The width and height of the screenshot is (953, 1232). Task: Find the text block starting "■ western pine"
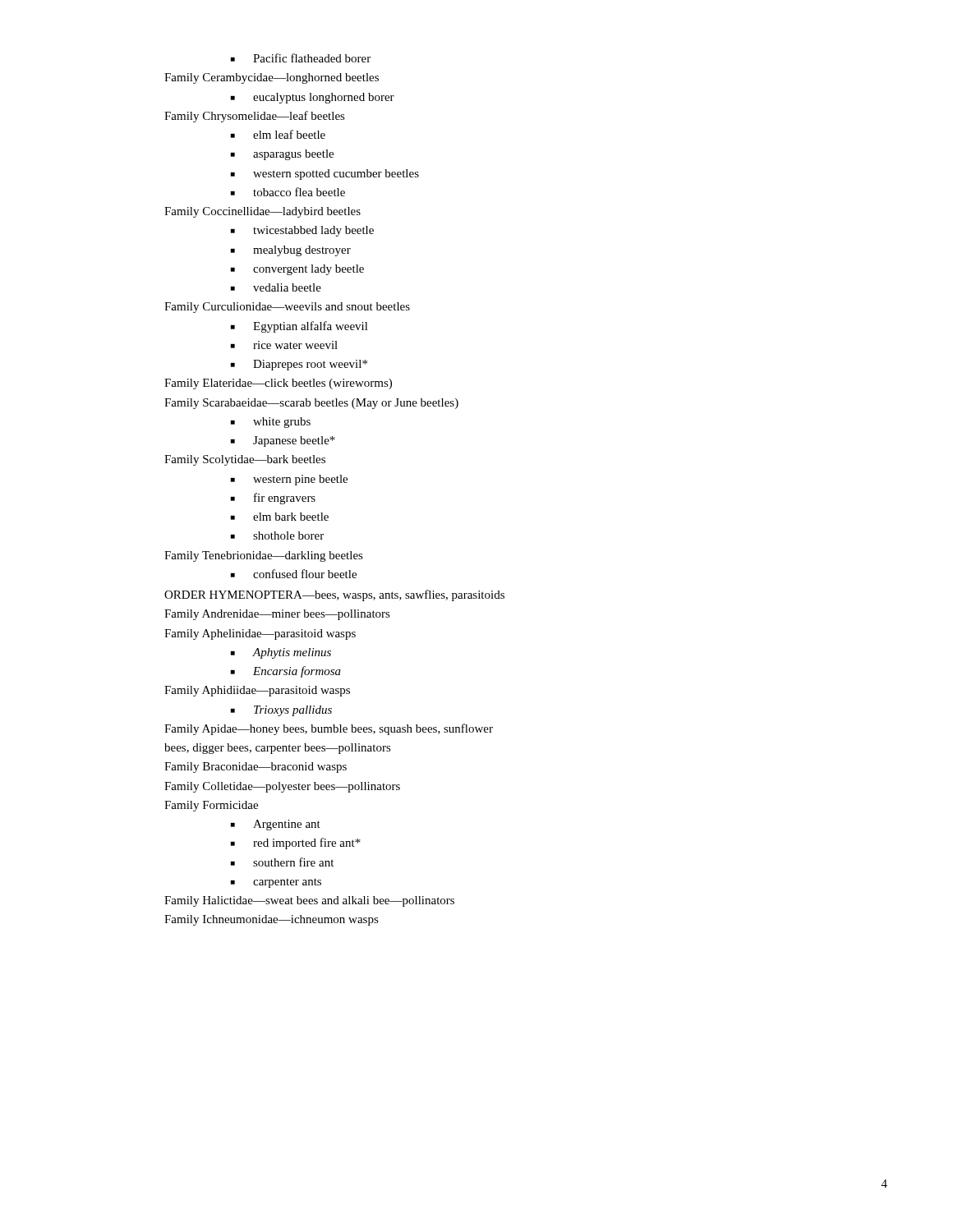point(289,479)
